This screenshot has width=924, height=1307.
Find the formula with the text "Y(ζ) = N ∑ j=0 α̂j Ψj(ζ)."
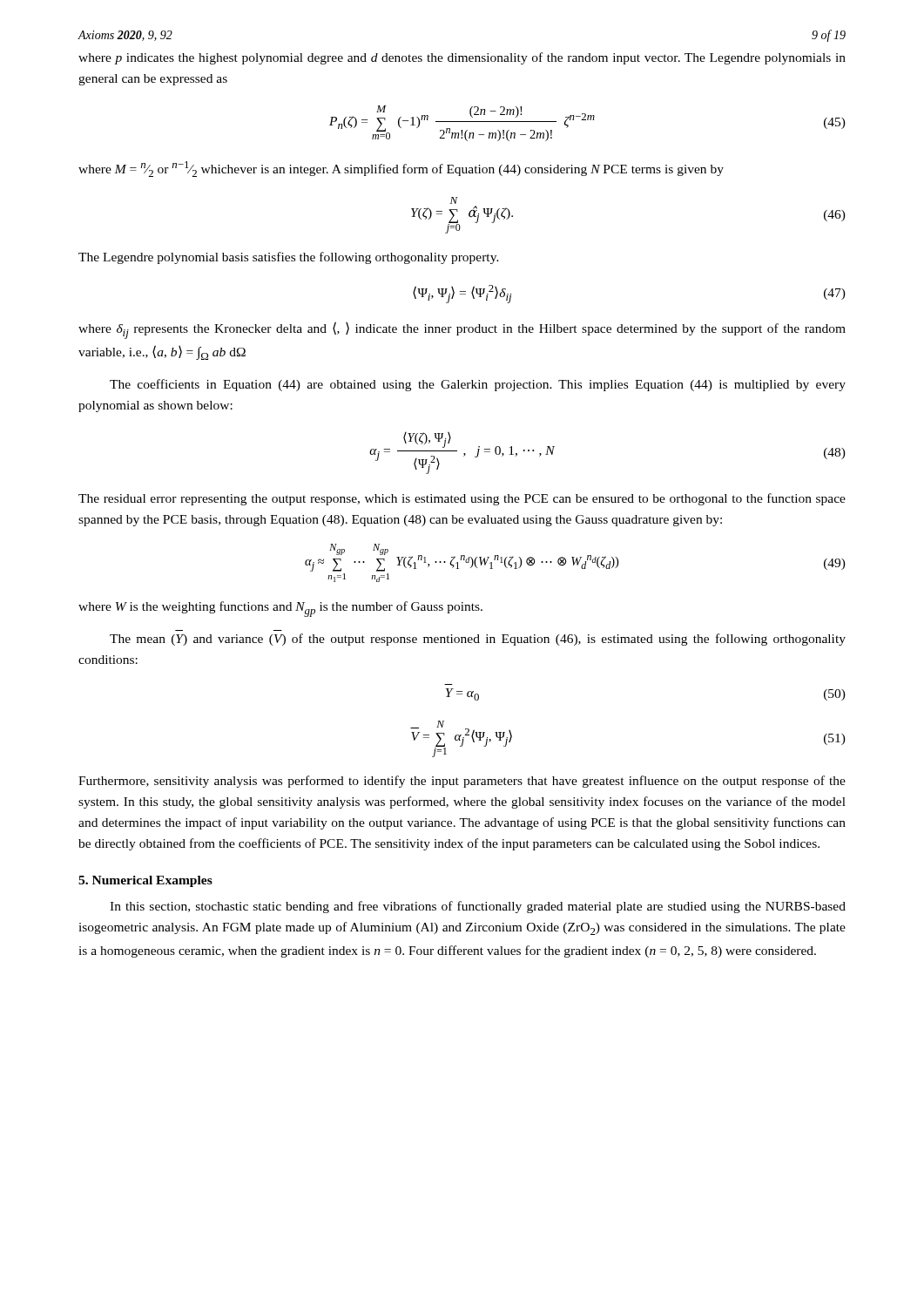[462, 214]
